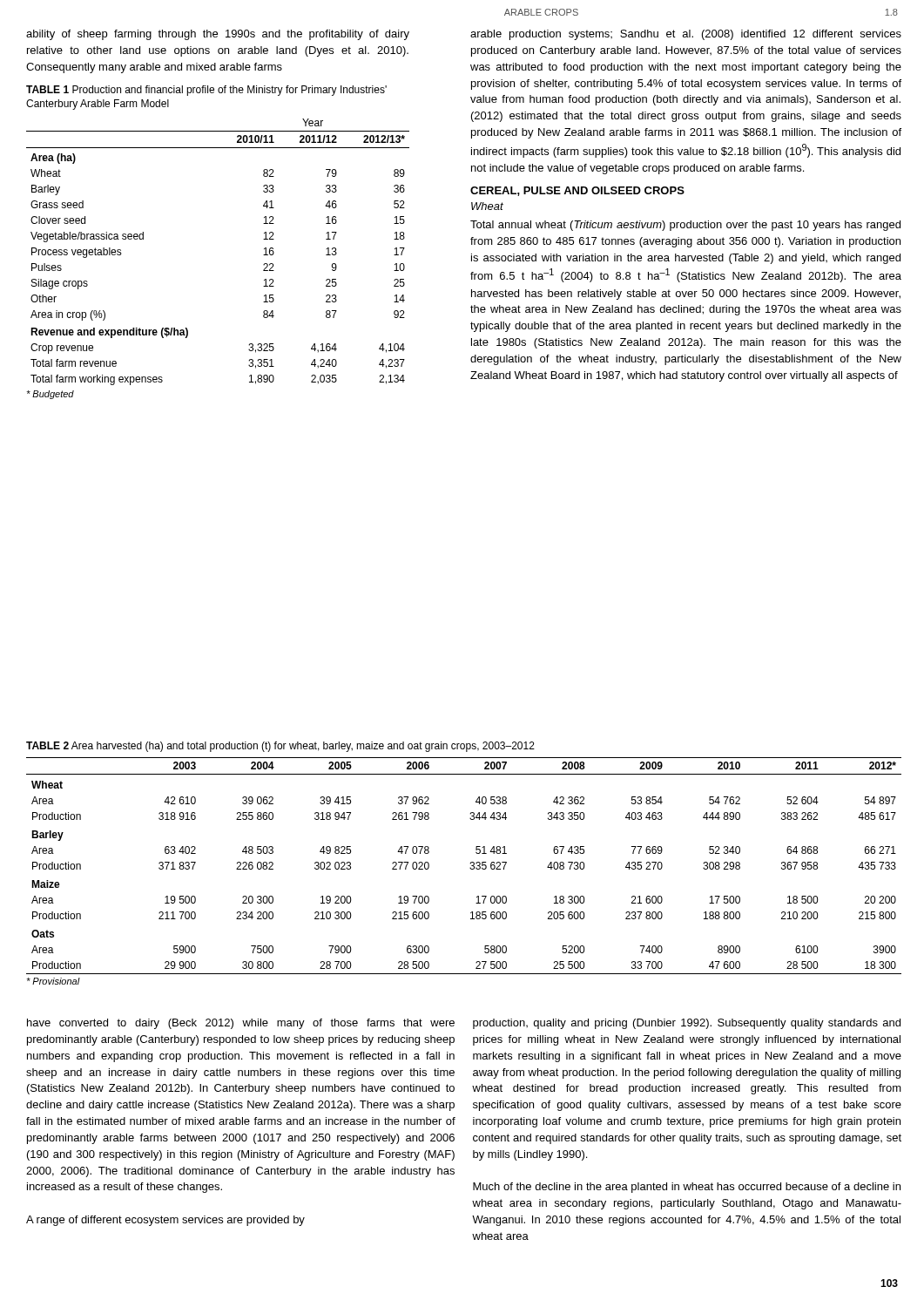Navigate to the region starting "TABLE 1 Production and"

point(207,97)
